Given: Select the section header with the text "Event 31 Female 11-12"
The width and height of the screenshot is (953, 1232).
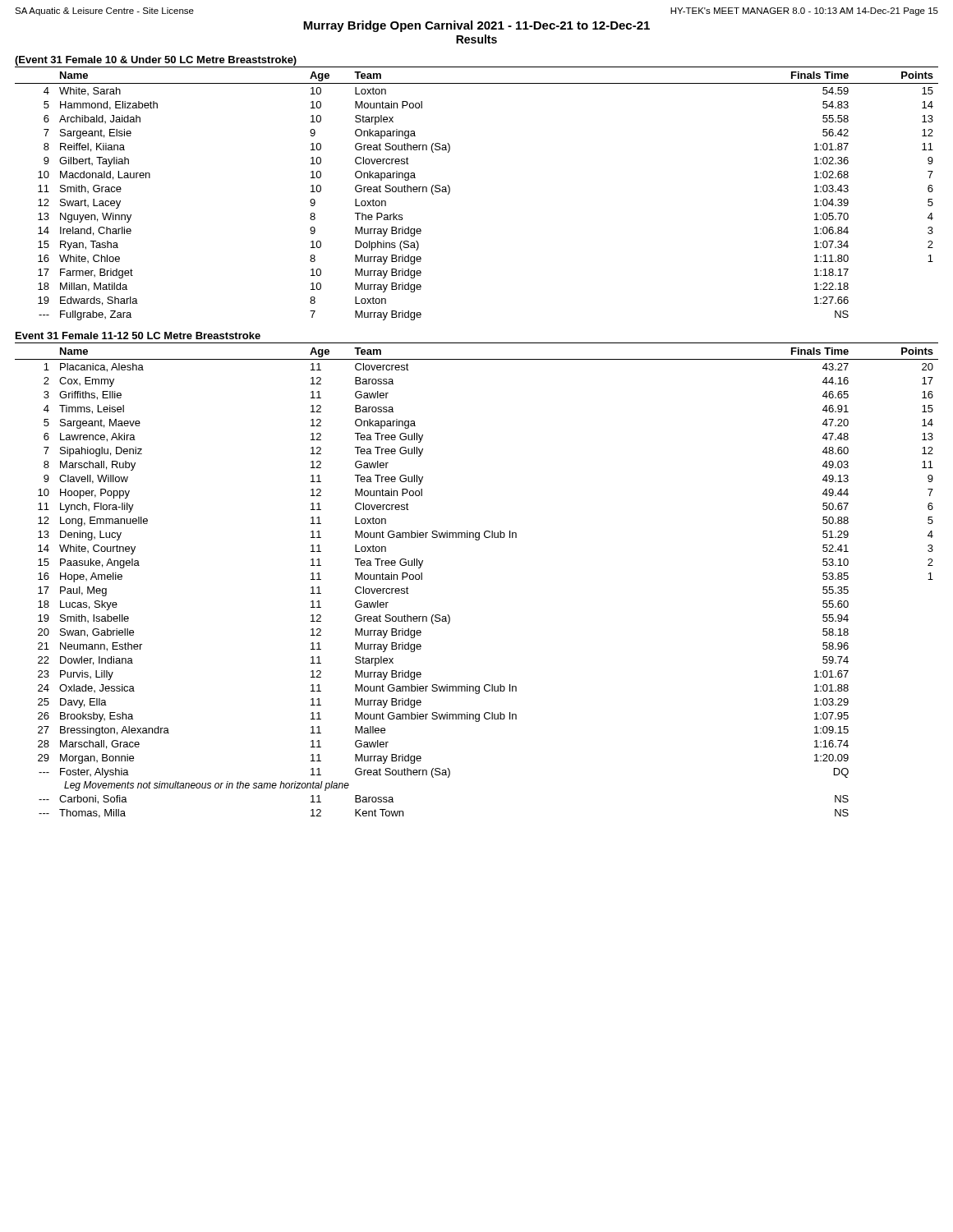Looking at the screenshot, I should [138, 335].
